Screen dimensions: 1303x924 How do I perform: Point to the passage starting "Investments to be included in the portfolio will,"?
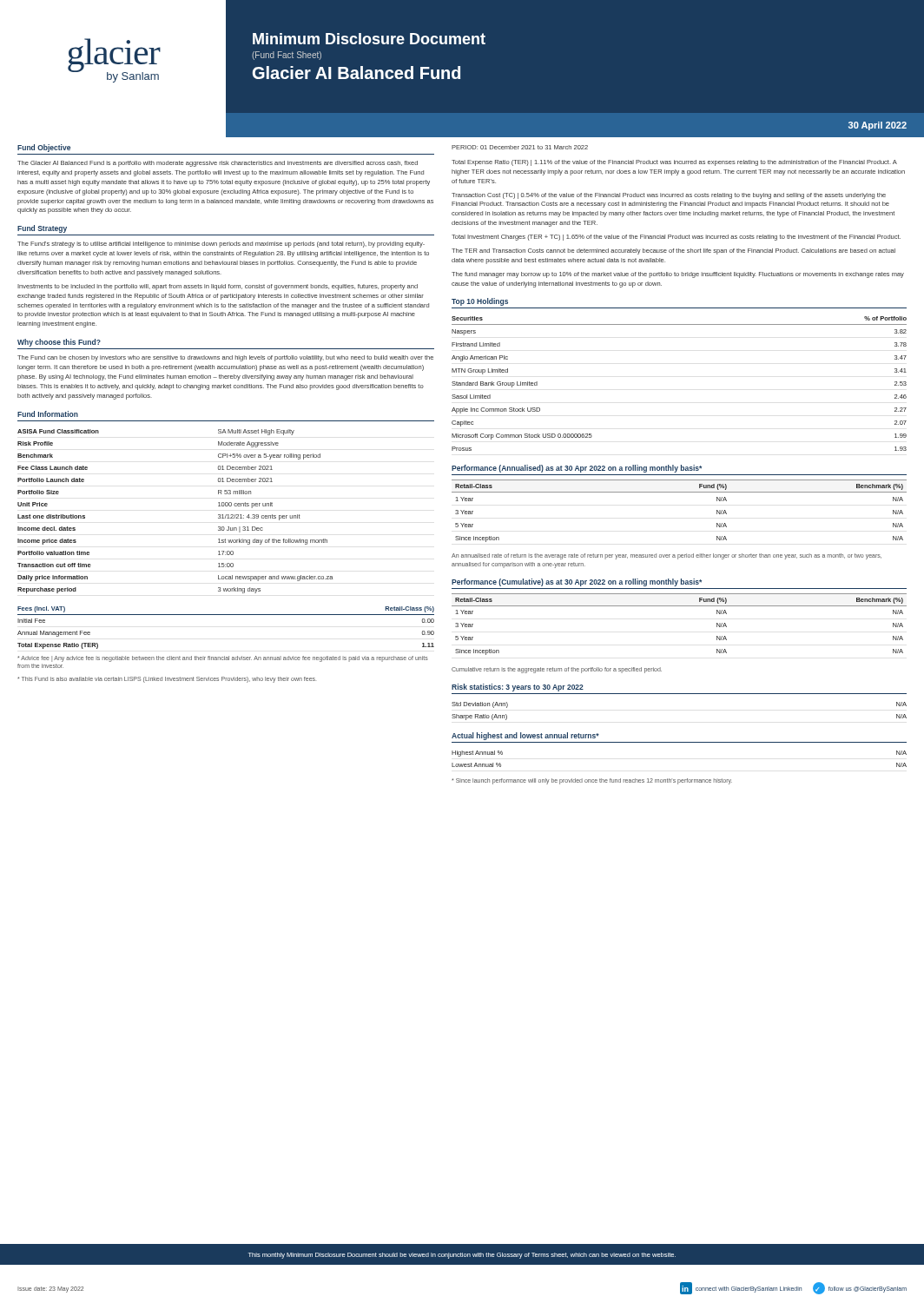223,305
